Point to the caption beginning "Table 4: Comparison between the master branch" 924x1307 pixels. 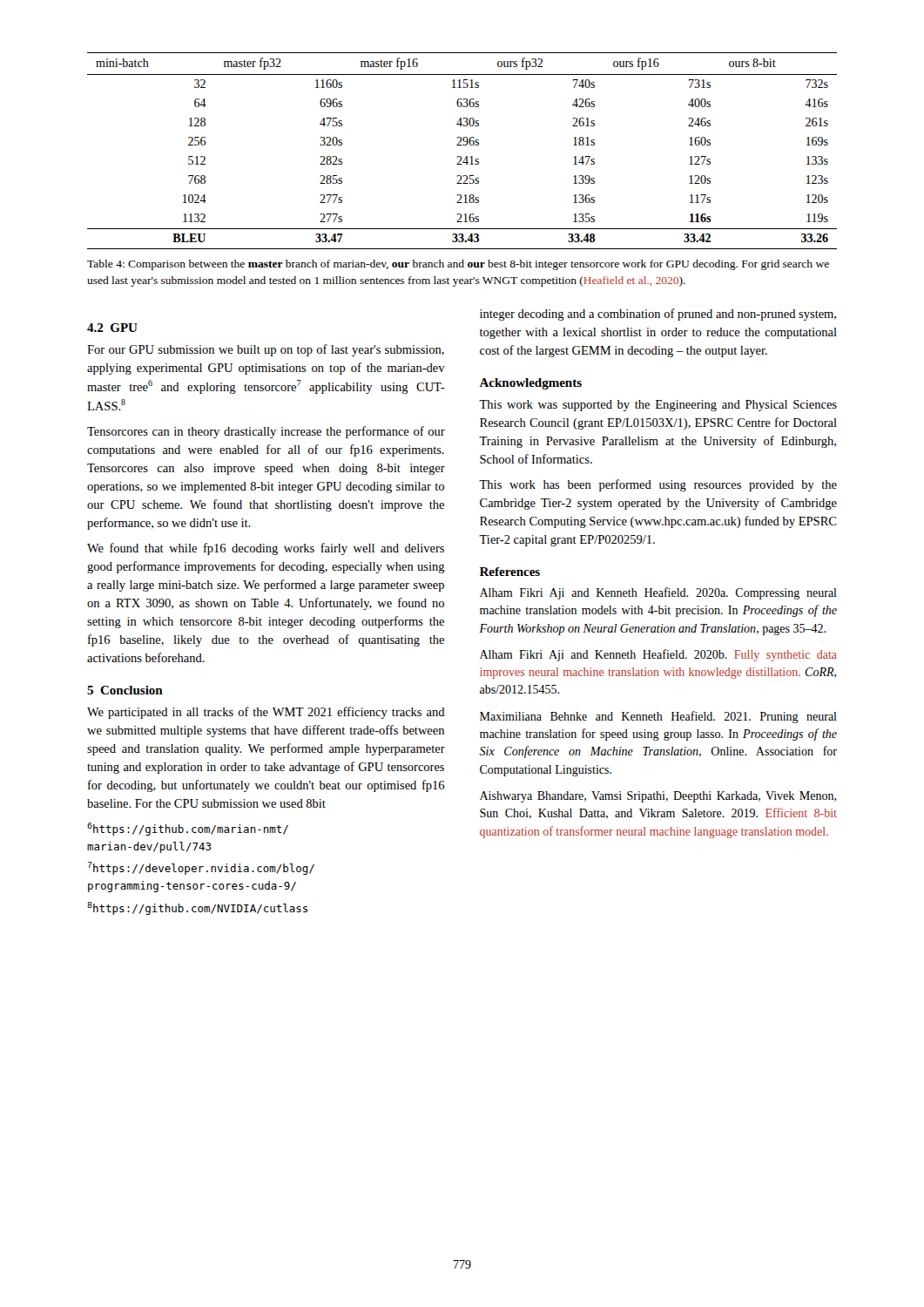pyautogui.click(x=458, y=272)
